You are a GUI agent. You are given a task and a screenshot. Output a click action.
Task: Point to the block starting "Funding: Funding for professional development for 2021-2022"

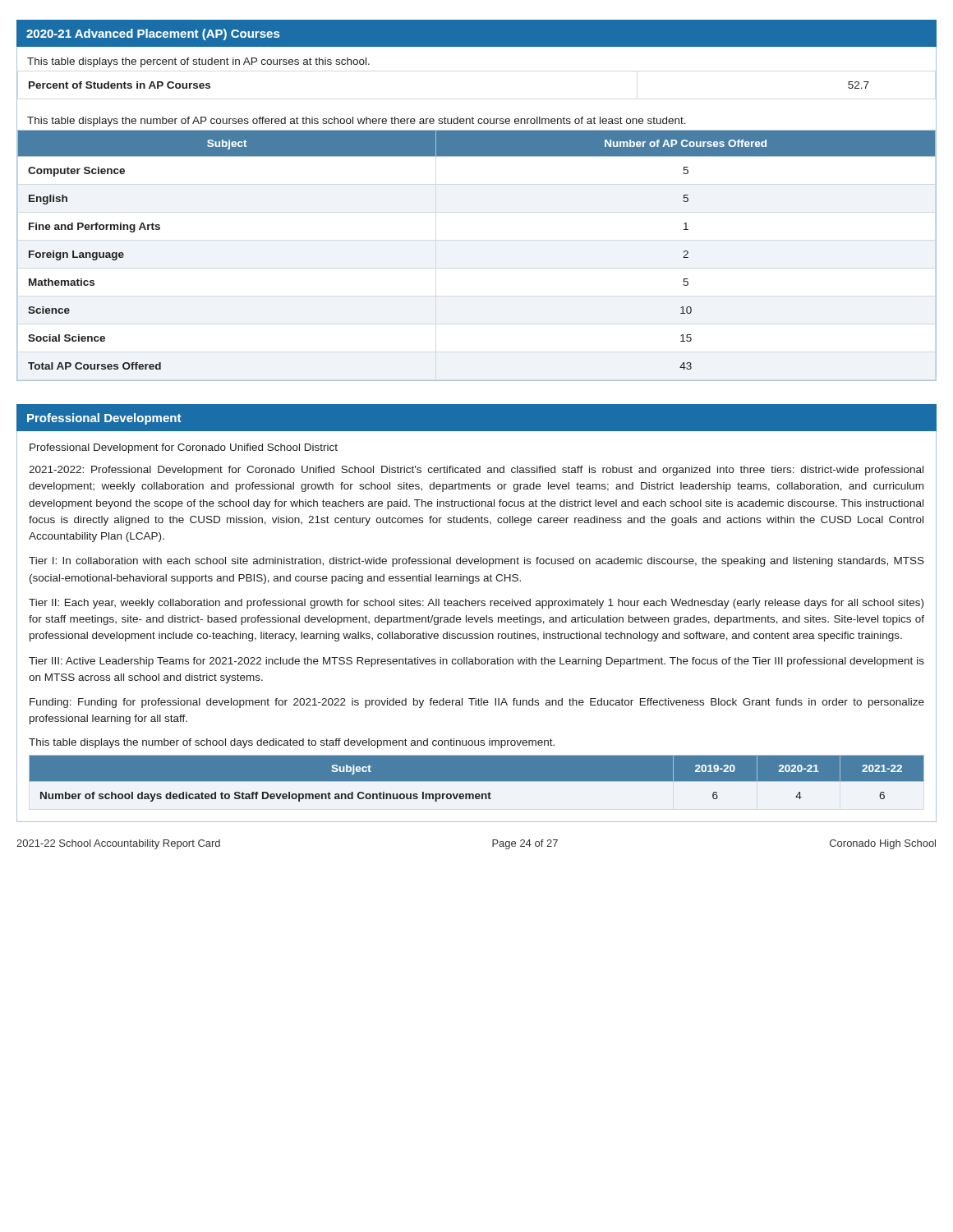coord(476,710)
